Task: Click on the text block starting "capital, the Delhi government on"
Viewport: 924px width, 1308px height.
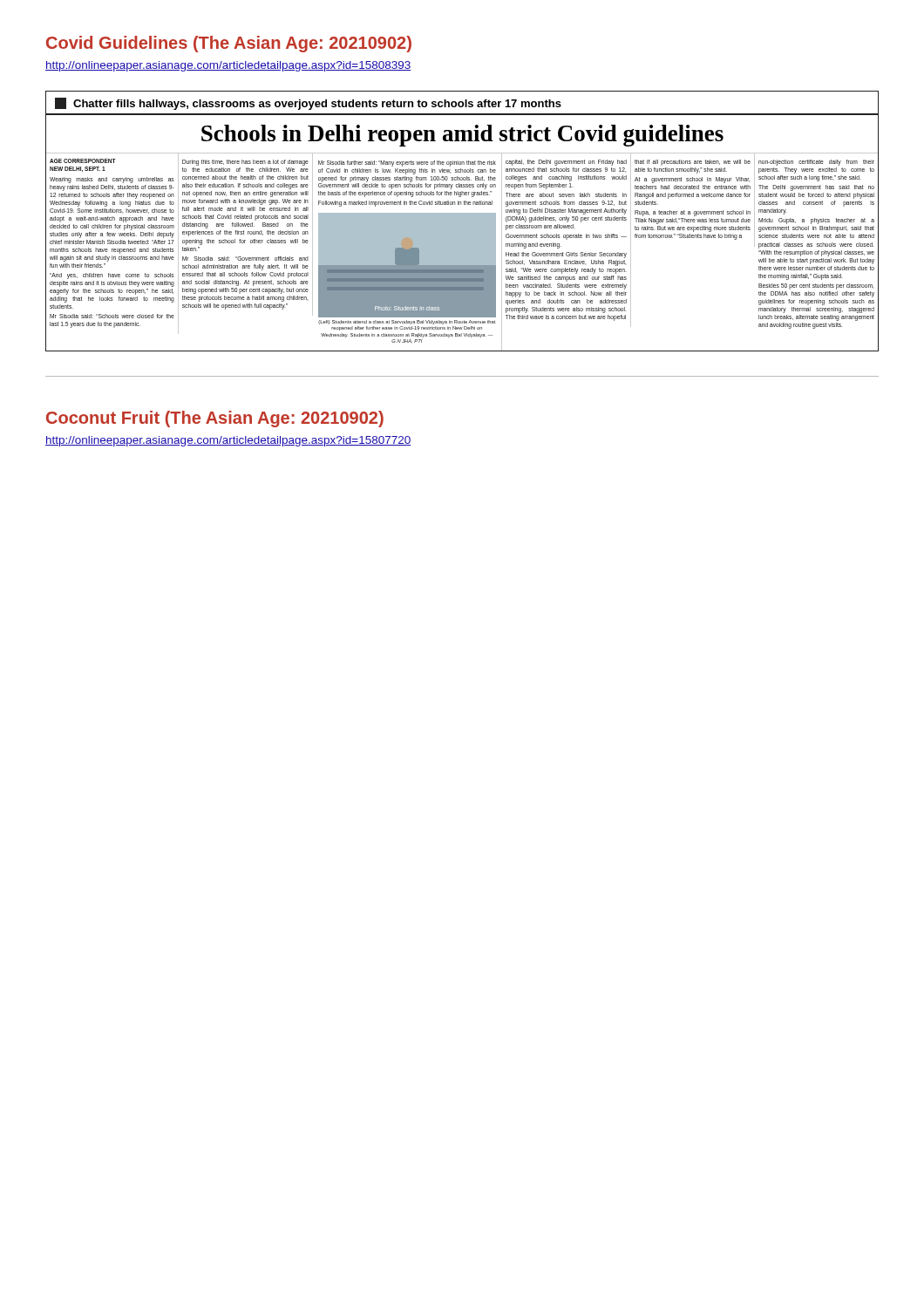Action: pos(566,239)
